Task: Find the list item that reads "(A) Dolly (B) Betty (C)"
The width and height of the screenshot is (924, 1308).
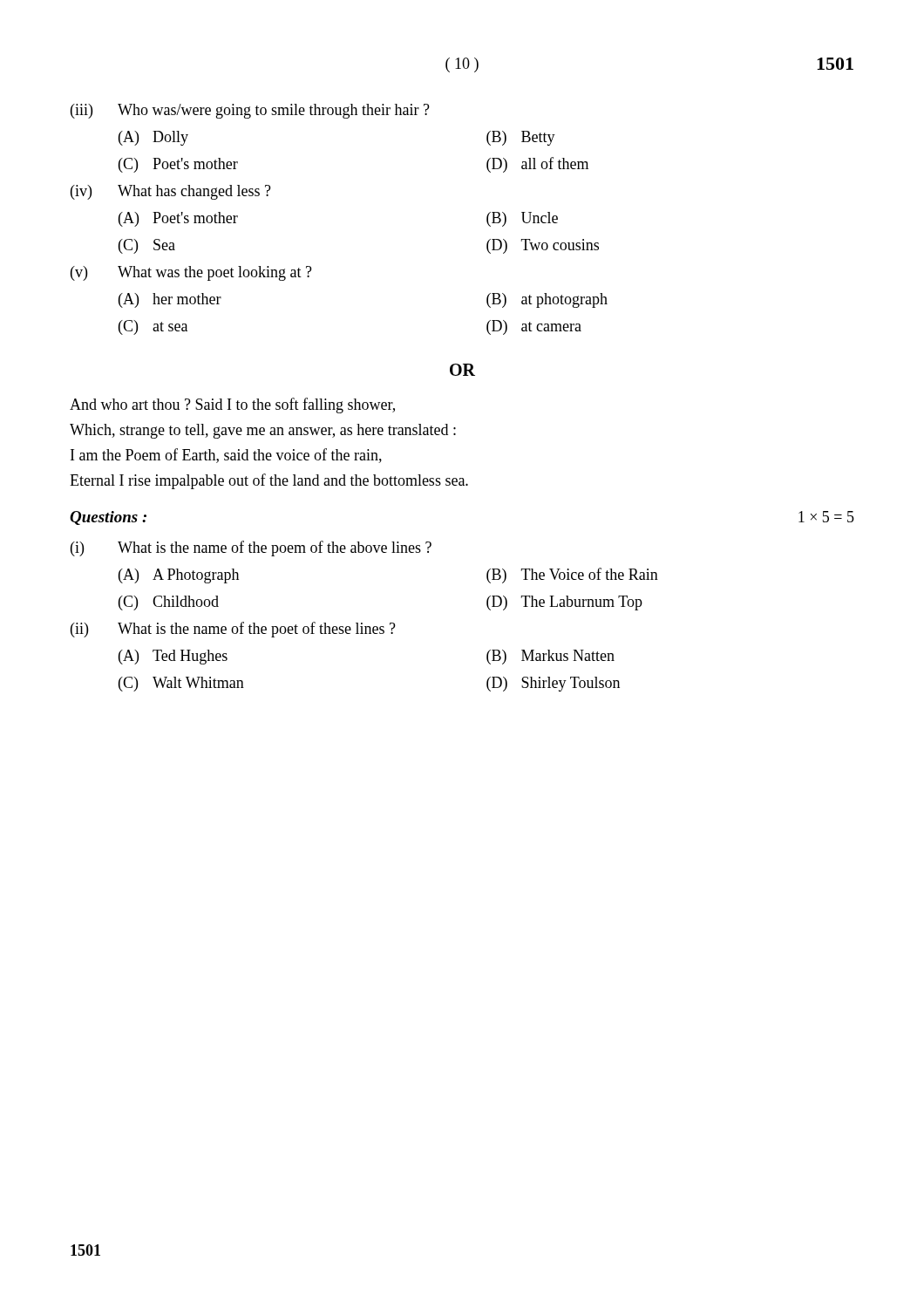Action: click(486, 151)
